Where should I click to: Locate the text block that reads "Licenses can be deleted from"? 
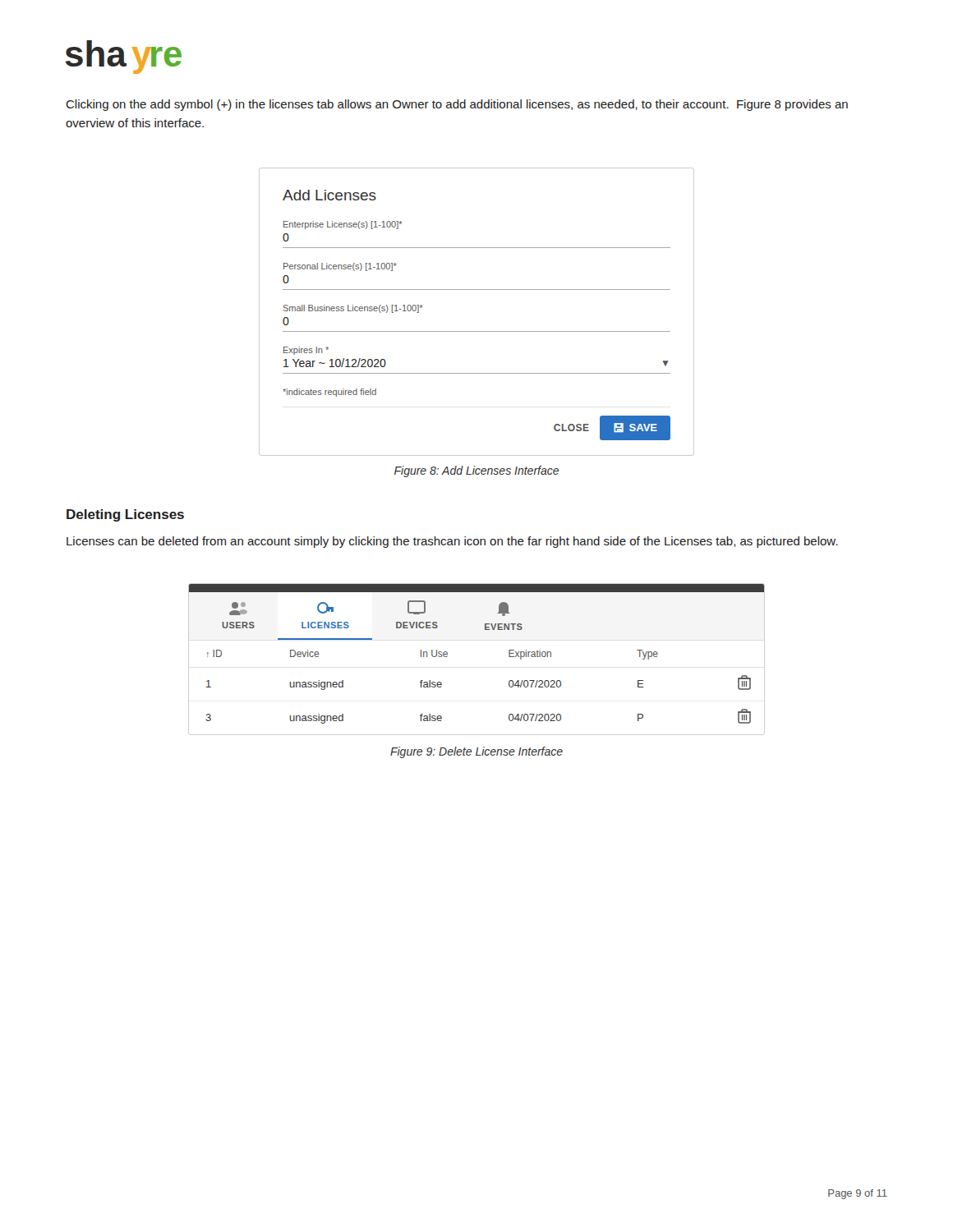[476, 541]
